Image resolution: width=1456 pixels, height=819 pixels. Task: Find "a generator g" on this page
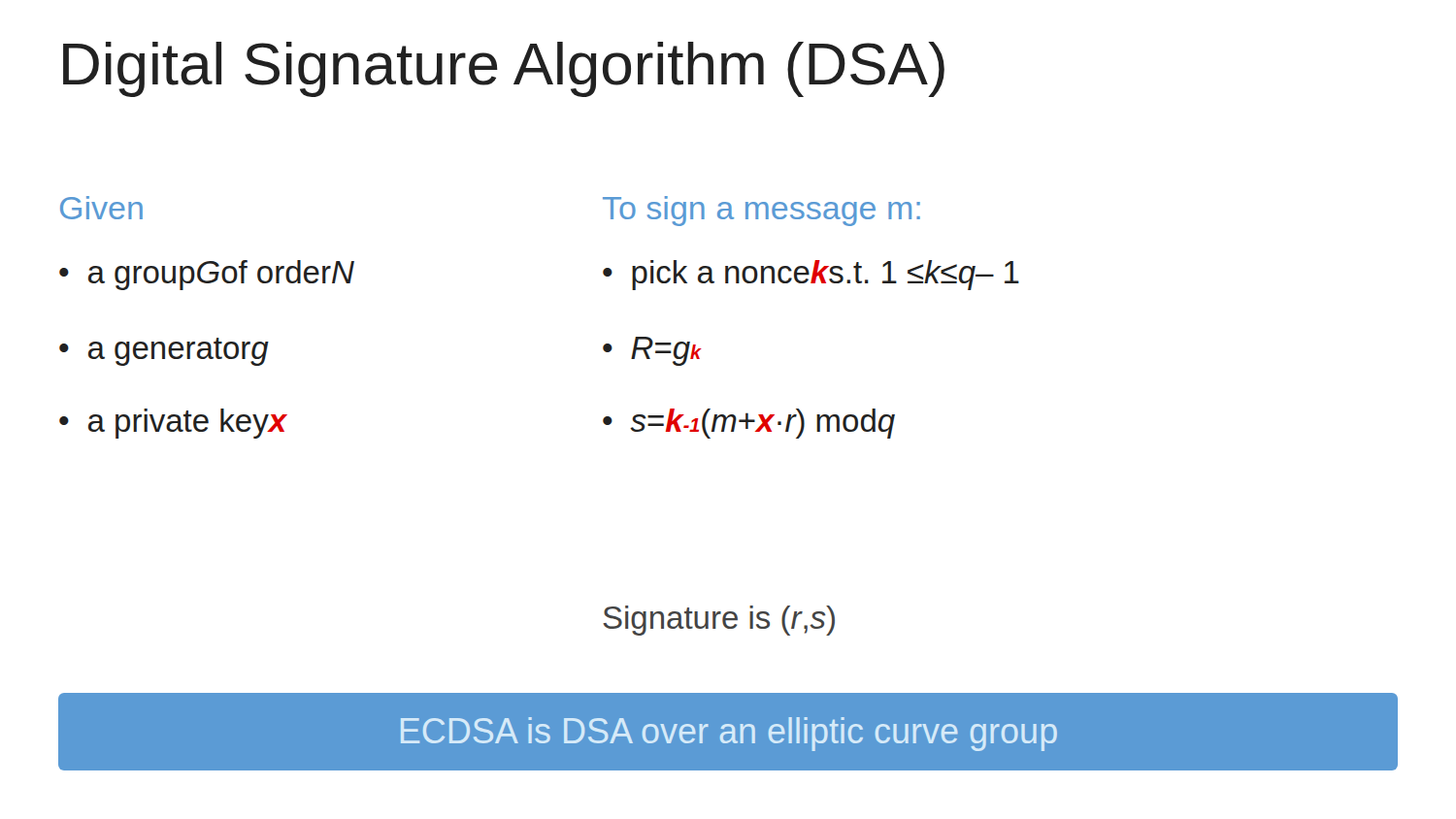click(164, 352)
